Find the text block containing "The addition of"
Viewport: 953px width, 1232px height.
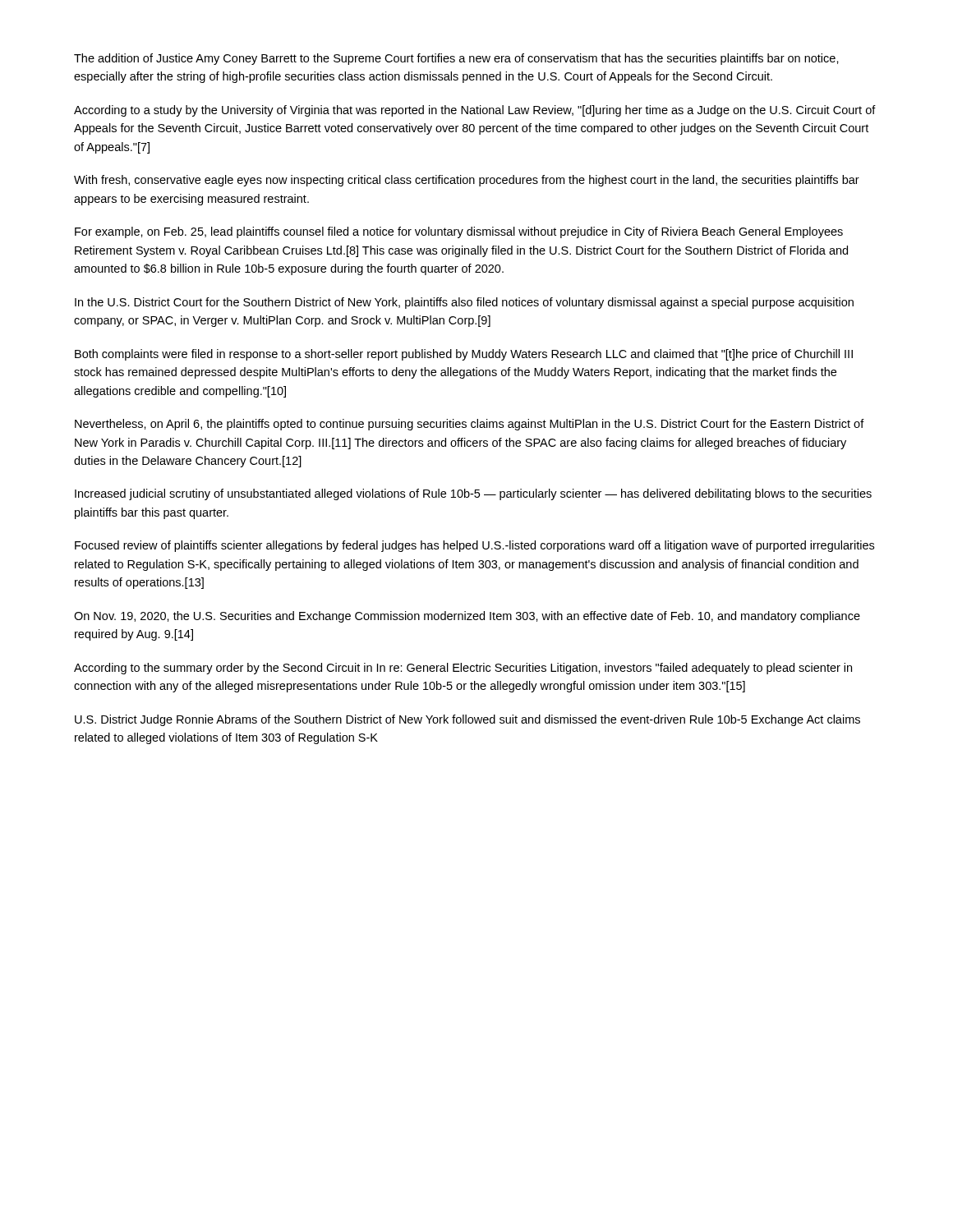point(457,68)
